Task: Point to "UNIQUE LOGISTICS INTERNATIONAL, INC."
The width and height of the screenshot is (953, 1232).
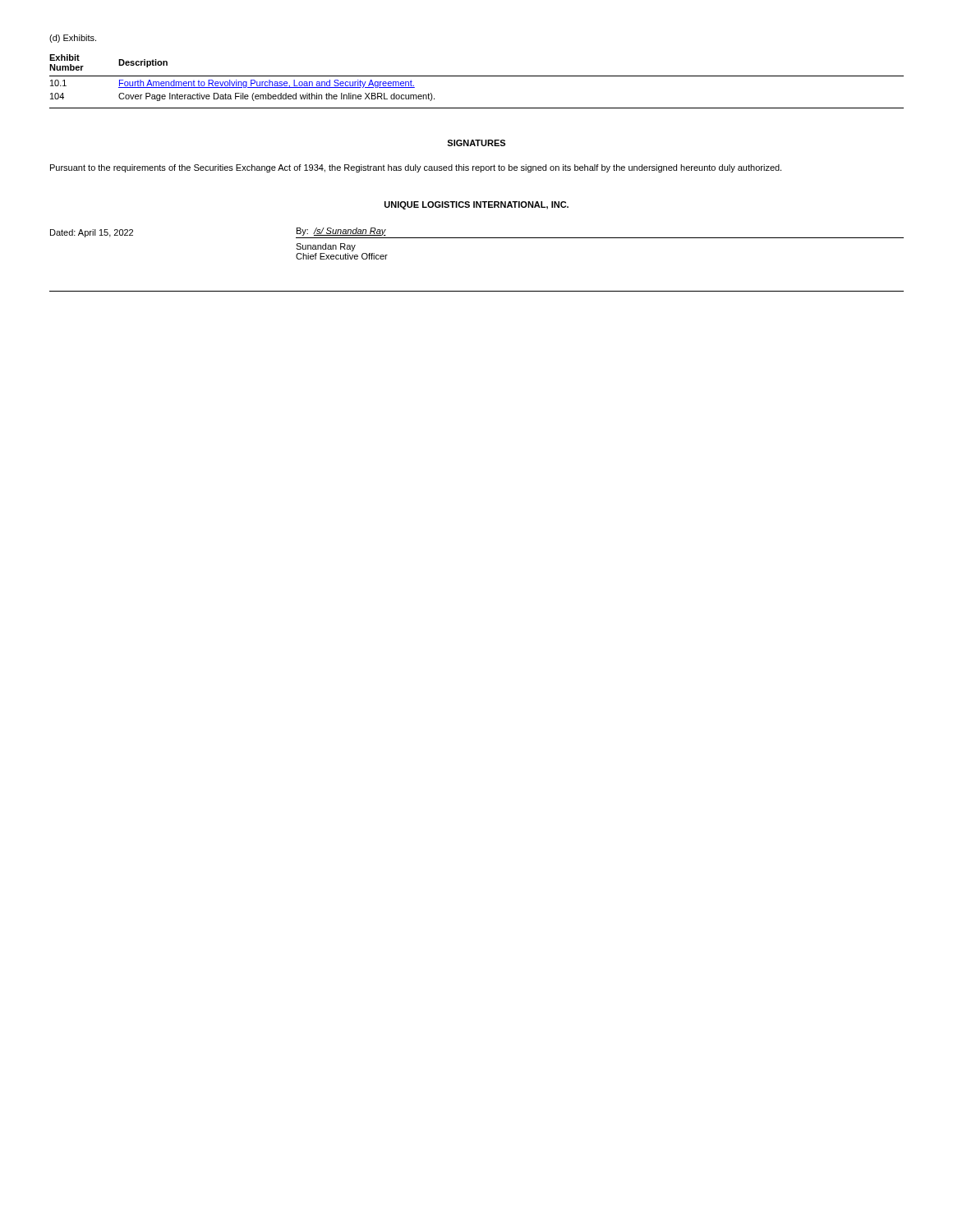Action: pyautogui.click(x=476, y=204)
